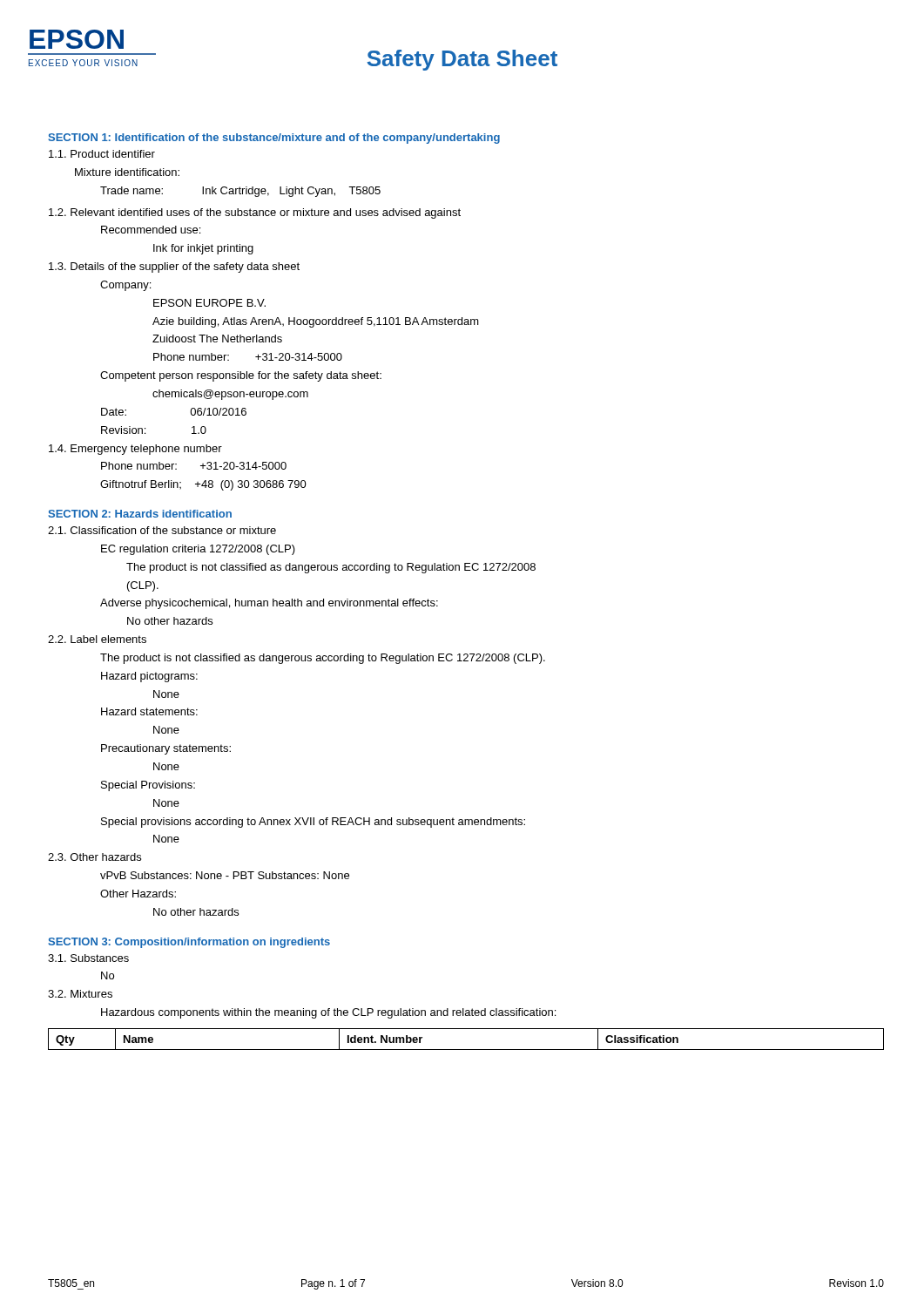Where does it say "Special Provisions:"?

[x=148, y=784]
